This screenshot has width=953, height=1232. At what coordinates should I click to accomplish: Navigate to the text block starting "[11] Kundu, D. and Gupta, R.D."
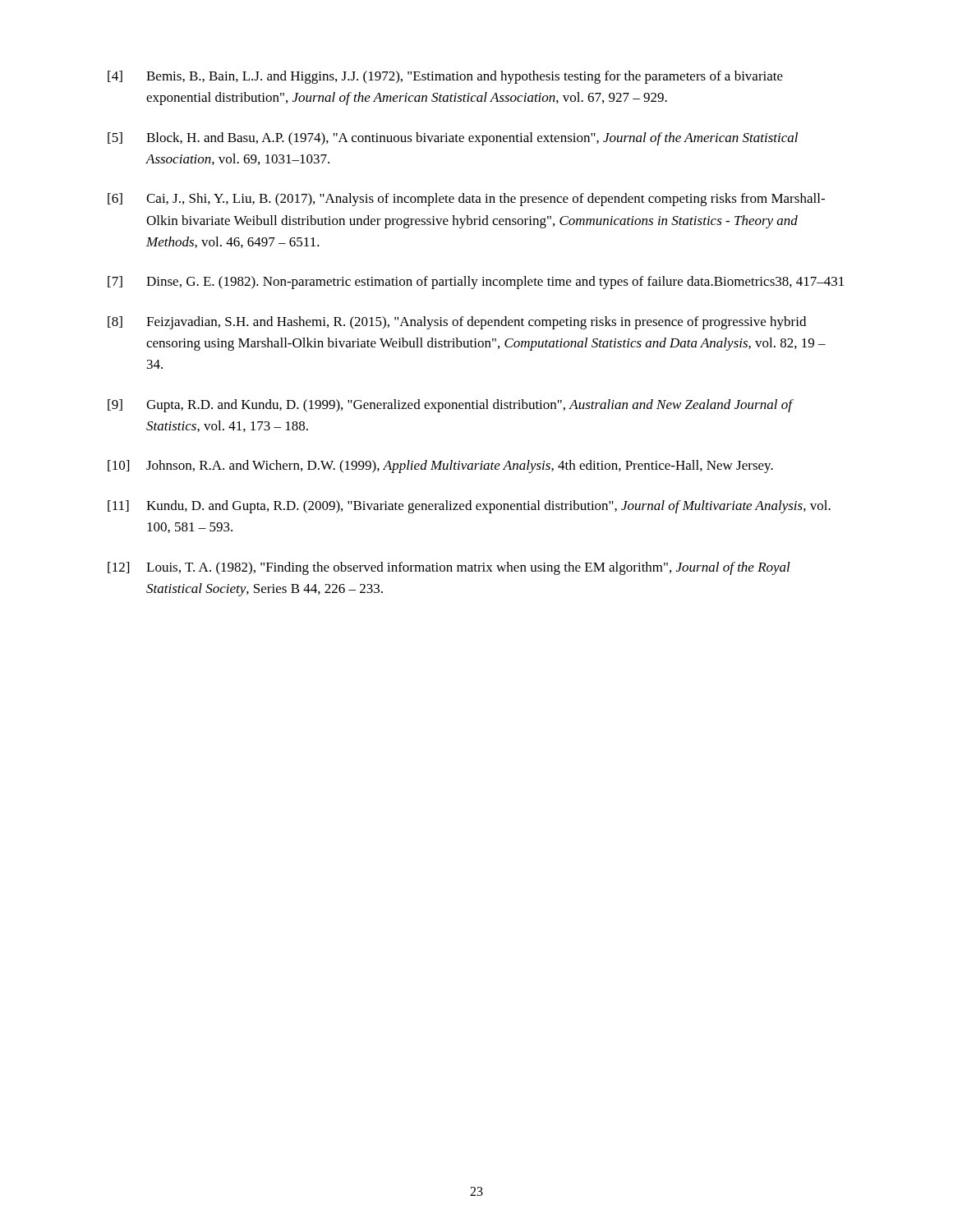tap(476, 517)
